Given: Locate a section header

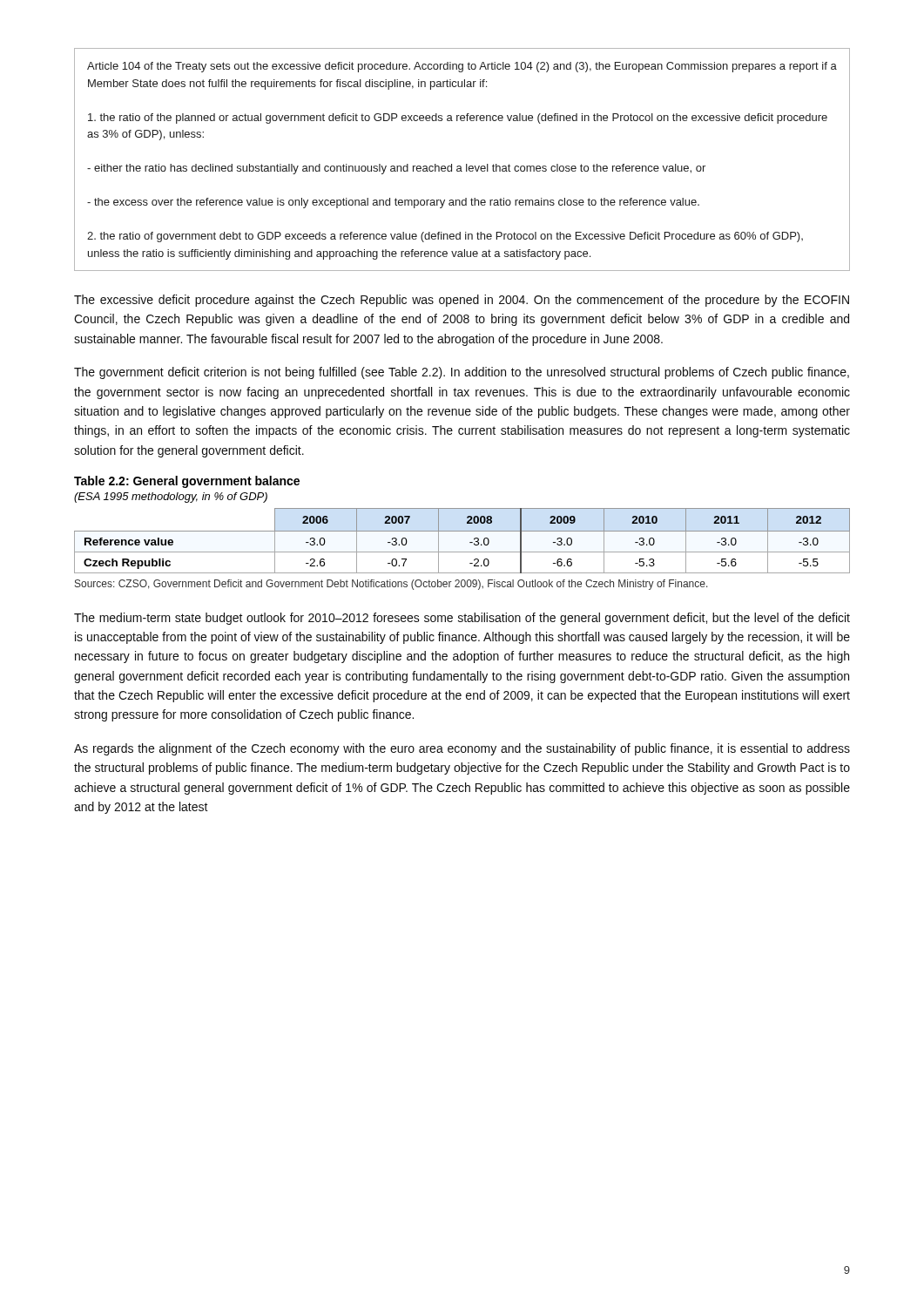Looking at the screenshot, I should [x=187, y=481].
